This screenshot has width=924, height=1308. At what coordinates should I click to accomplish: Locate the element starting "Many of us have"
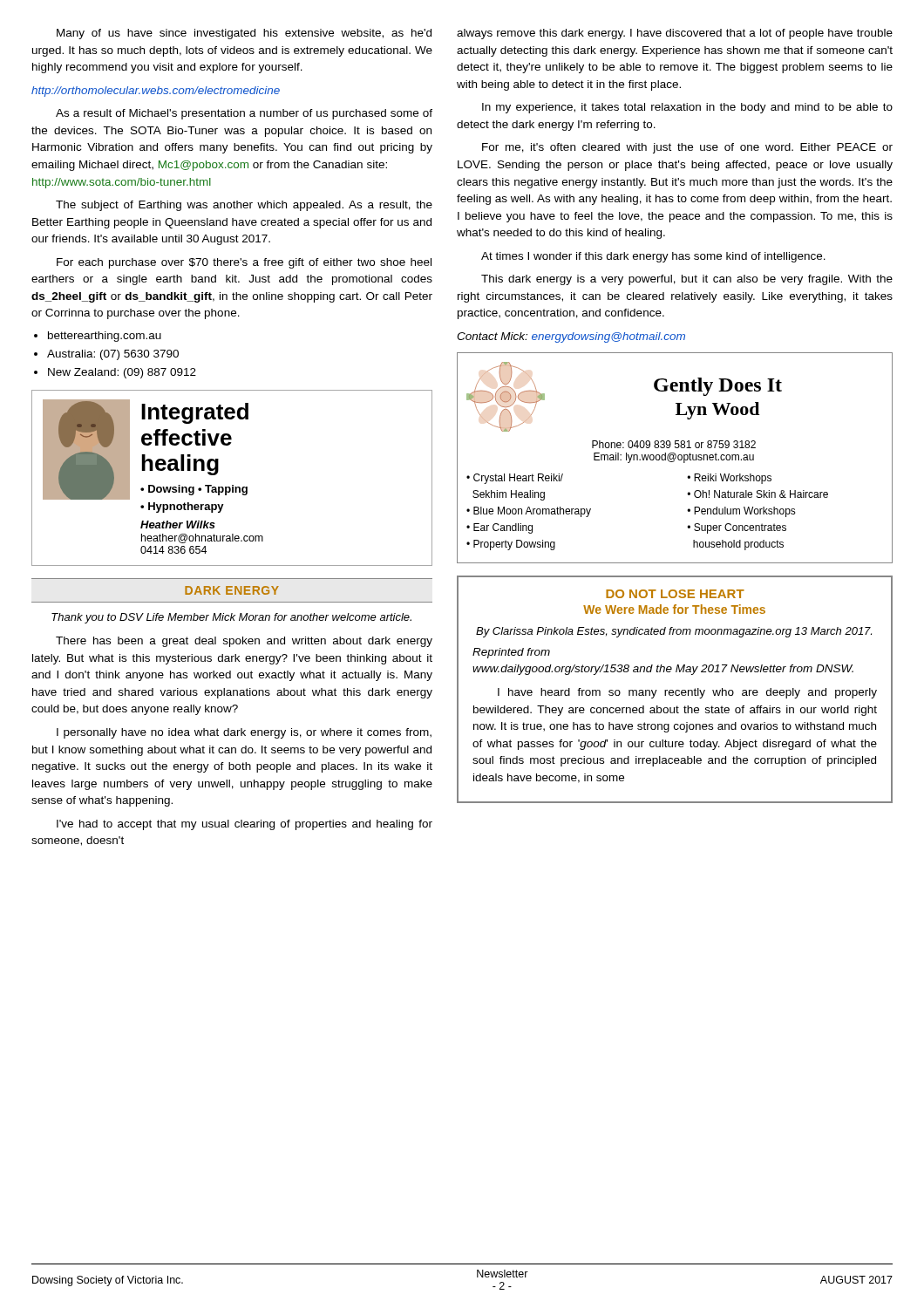pos(232,173)
